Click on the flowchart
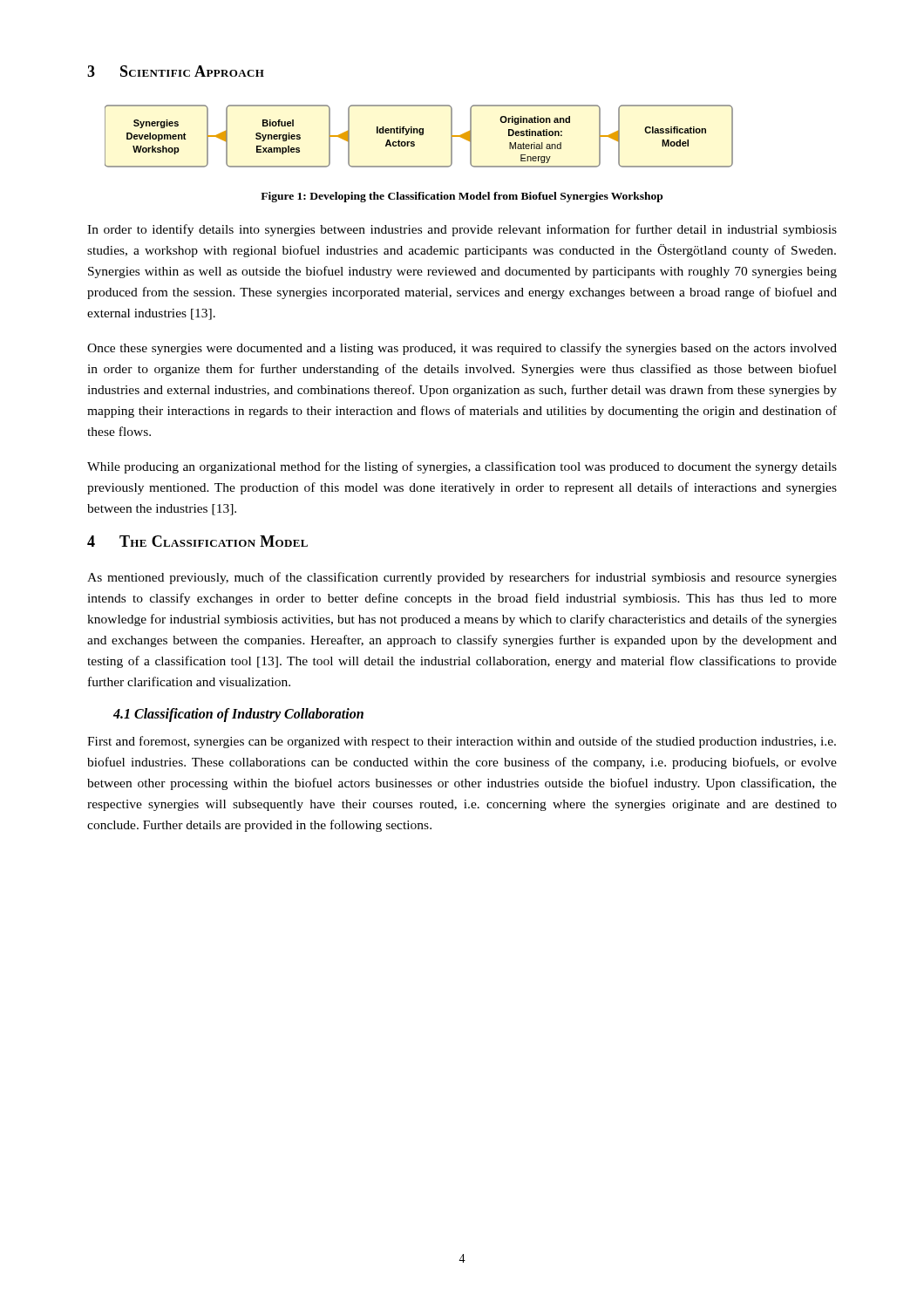 (x=462, y=140)
